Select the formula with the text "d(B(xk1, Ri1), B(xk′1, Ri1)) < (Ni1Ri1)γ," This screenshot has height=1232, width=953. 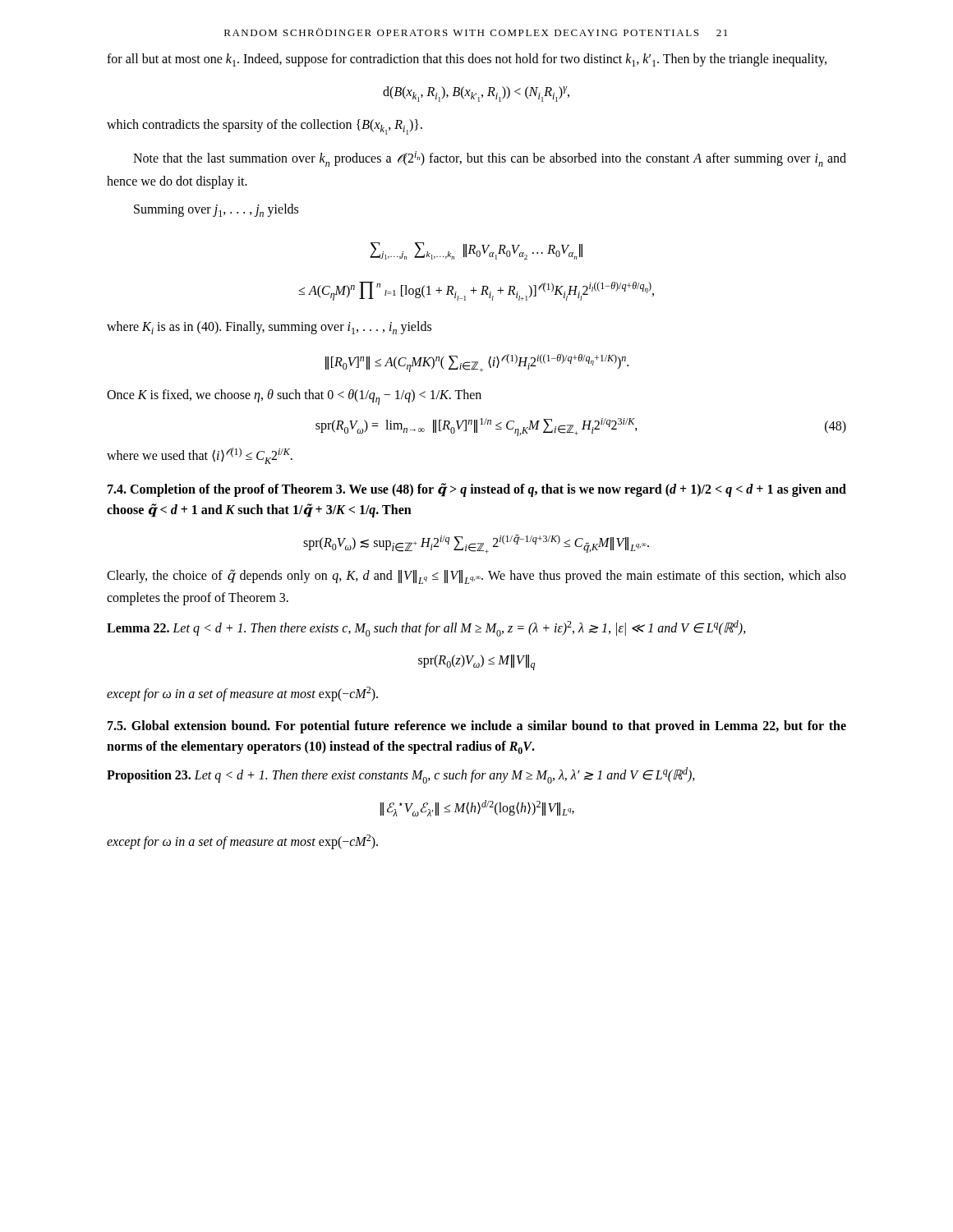click(476, 93)
